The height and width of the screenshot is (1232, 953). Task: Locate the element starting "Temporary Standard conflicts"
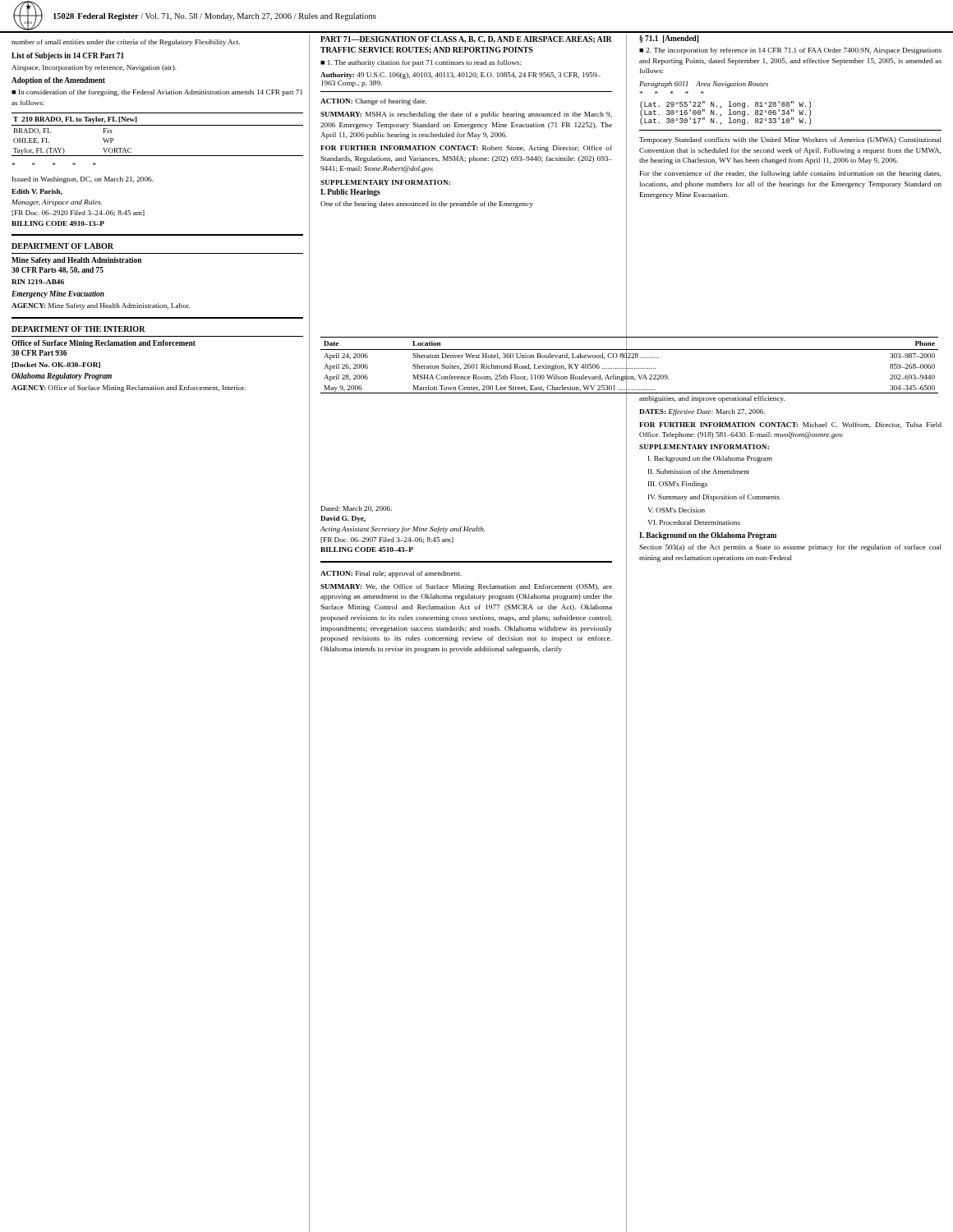tap(790, 150)
